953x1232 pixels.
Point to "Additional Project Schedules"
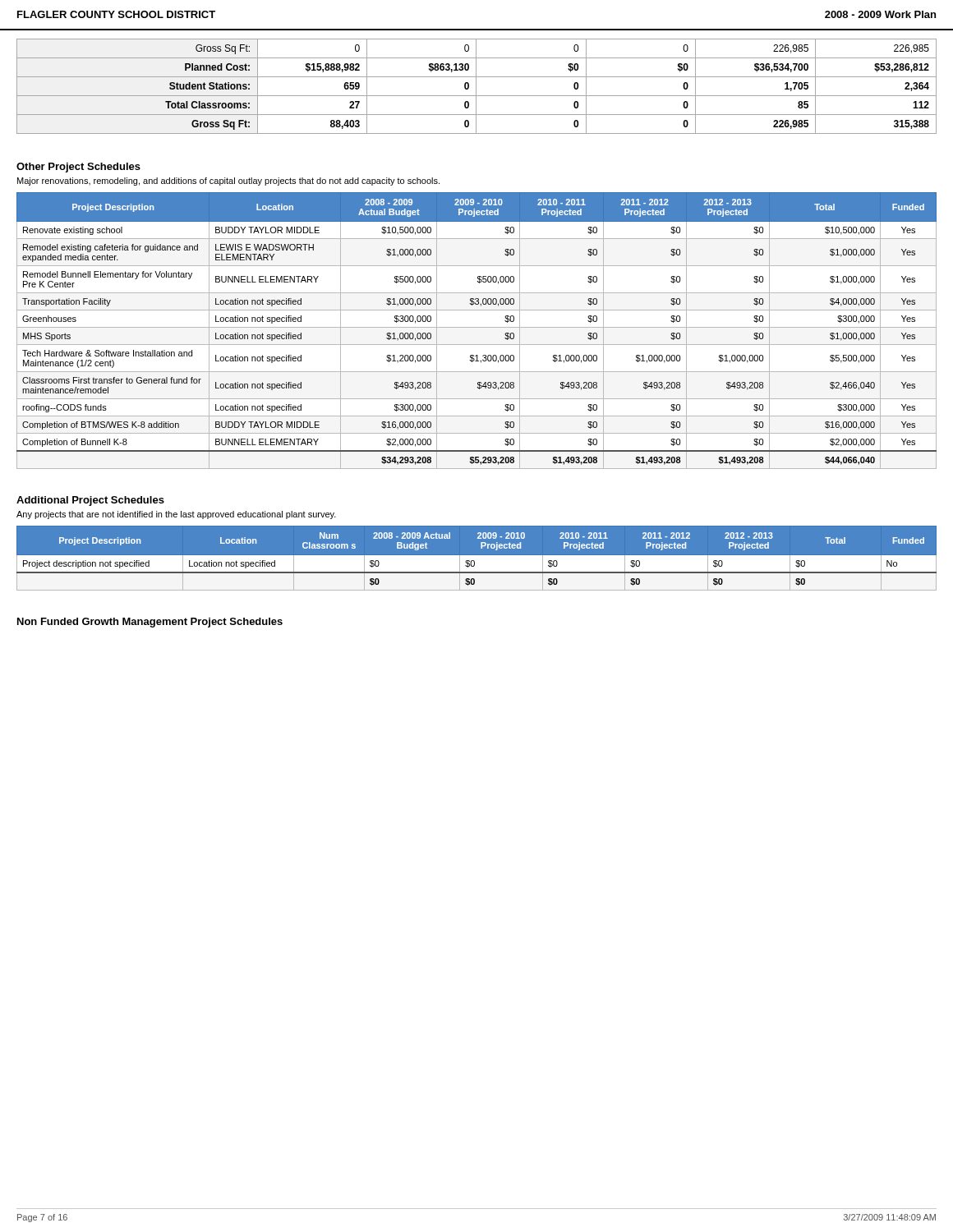(90, 500)
